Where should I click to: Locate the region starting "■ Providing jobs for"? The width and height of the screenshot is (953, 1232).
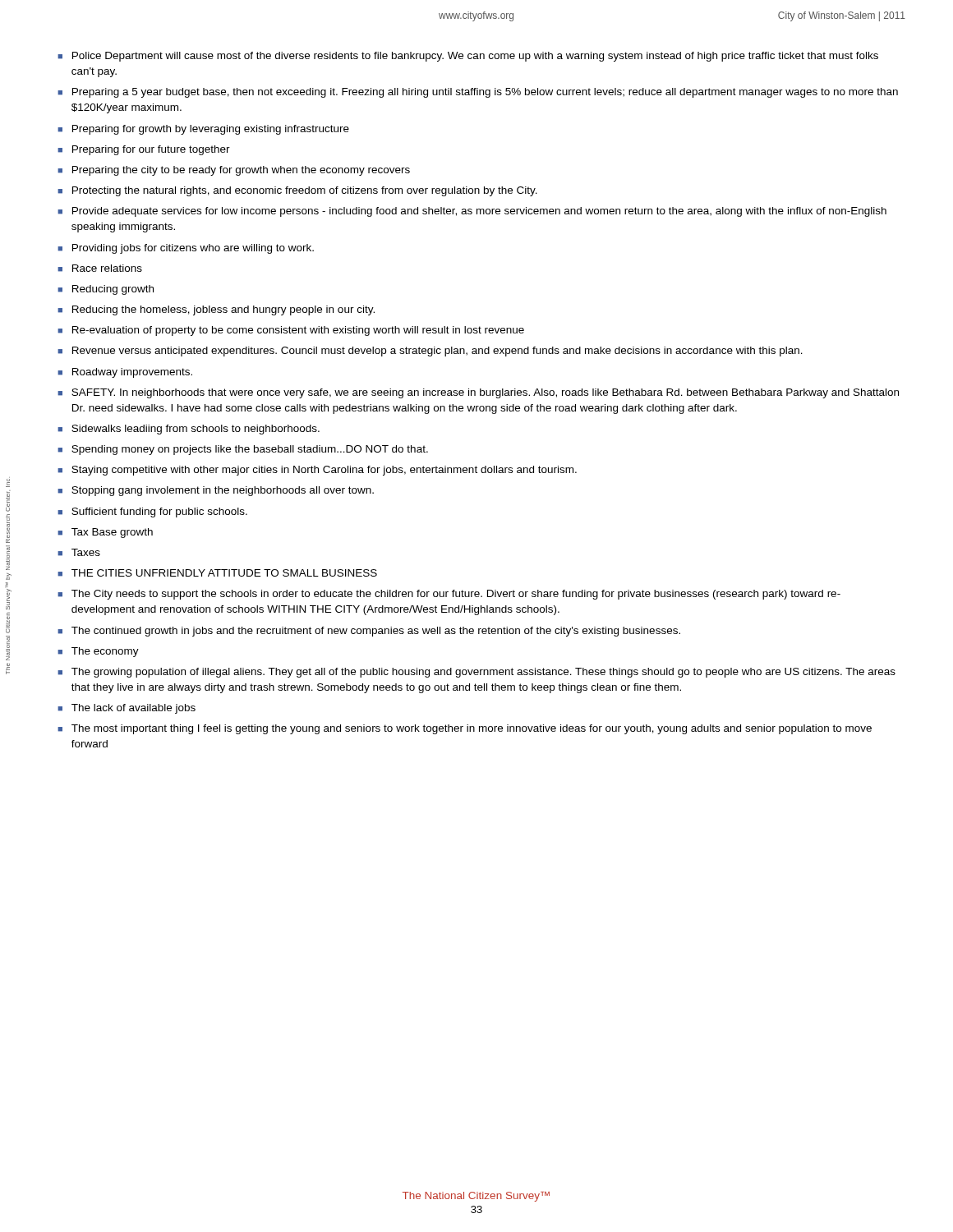[186, 249]
